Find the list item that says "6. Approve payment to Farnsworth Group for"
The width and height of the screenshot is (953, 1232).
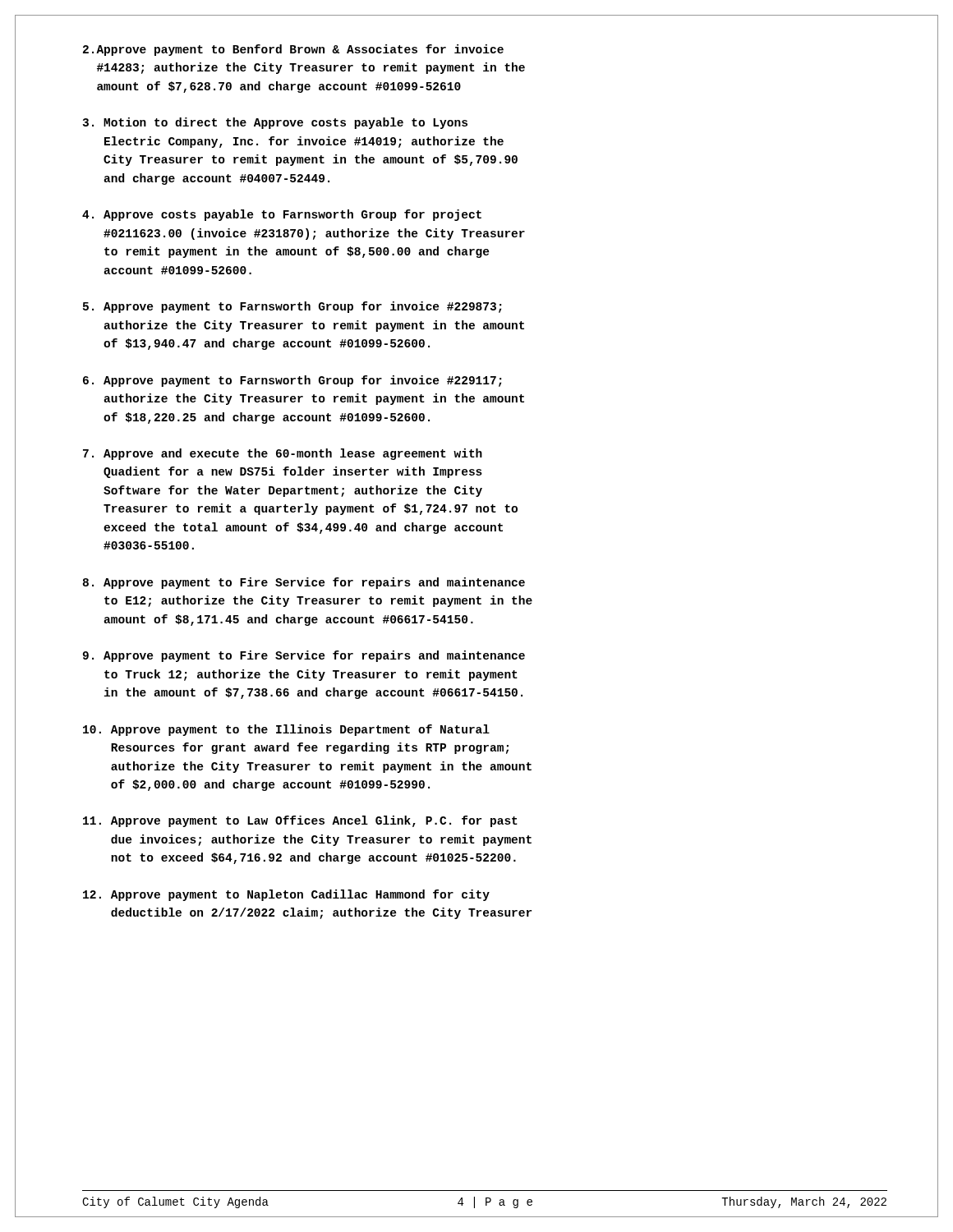coord(304,399)
